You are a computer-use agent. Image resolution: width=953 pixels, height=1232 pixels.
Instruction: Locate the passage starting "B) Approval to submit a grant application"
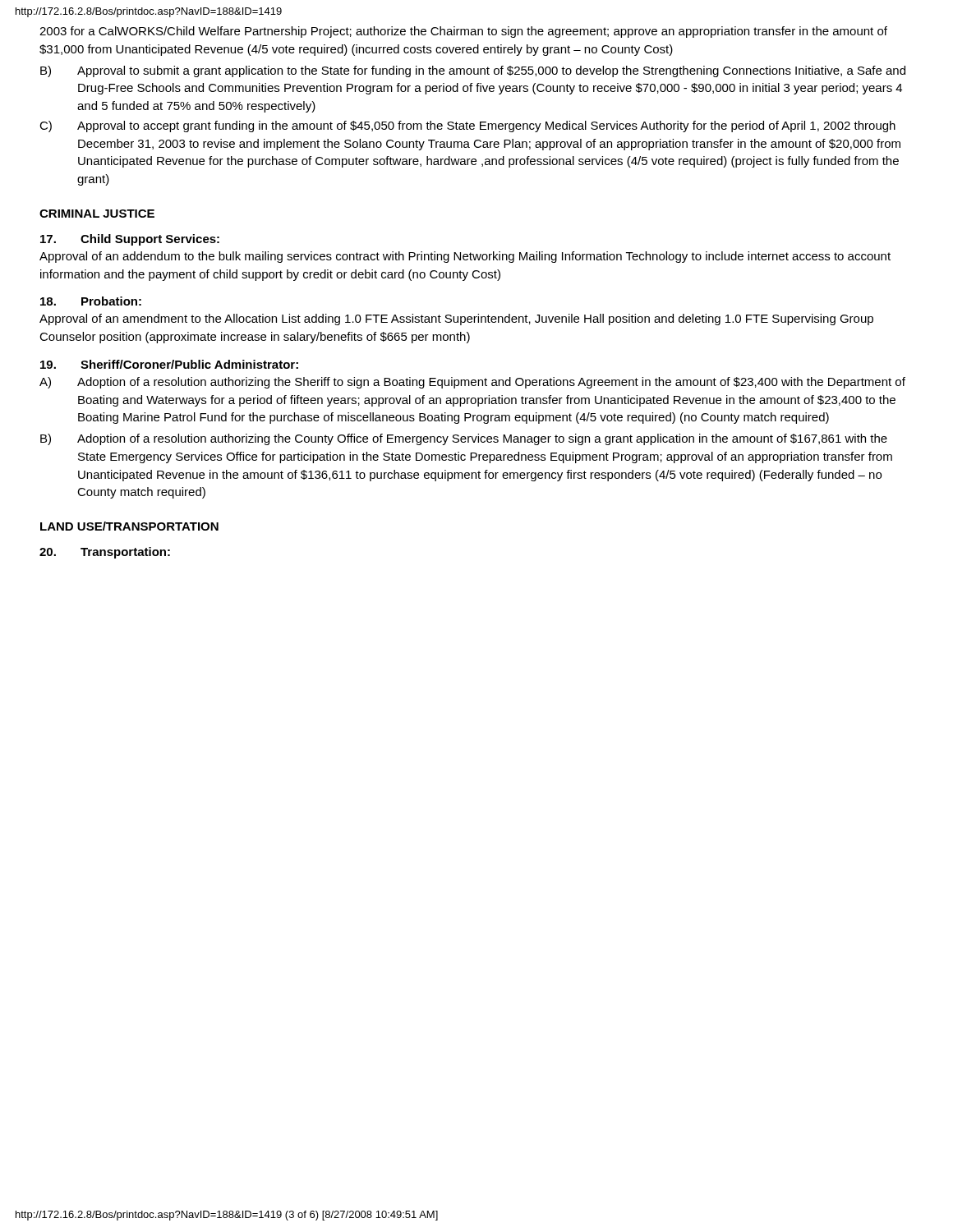pos(476,88)
